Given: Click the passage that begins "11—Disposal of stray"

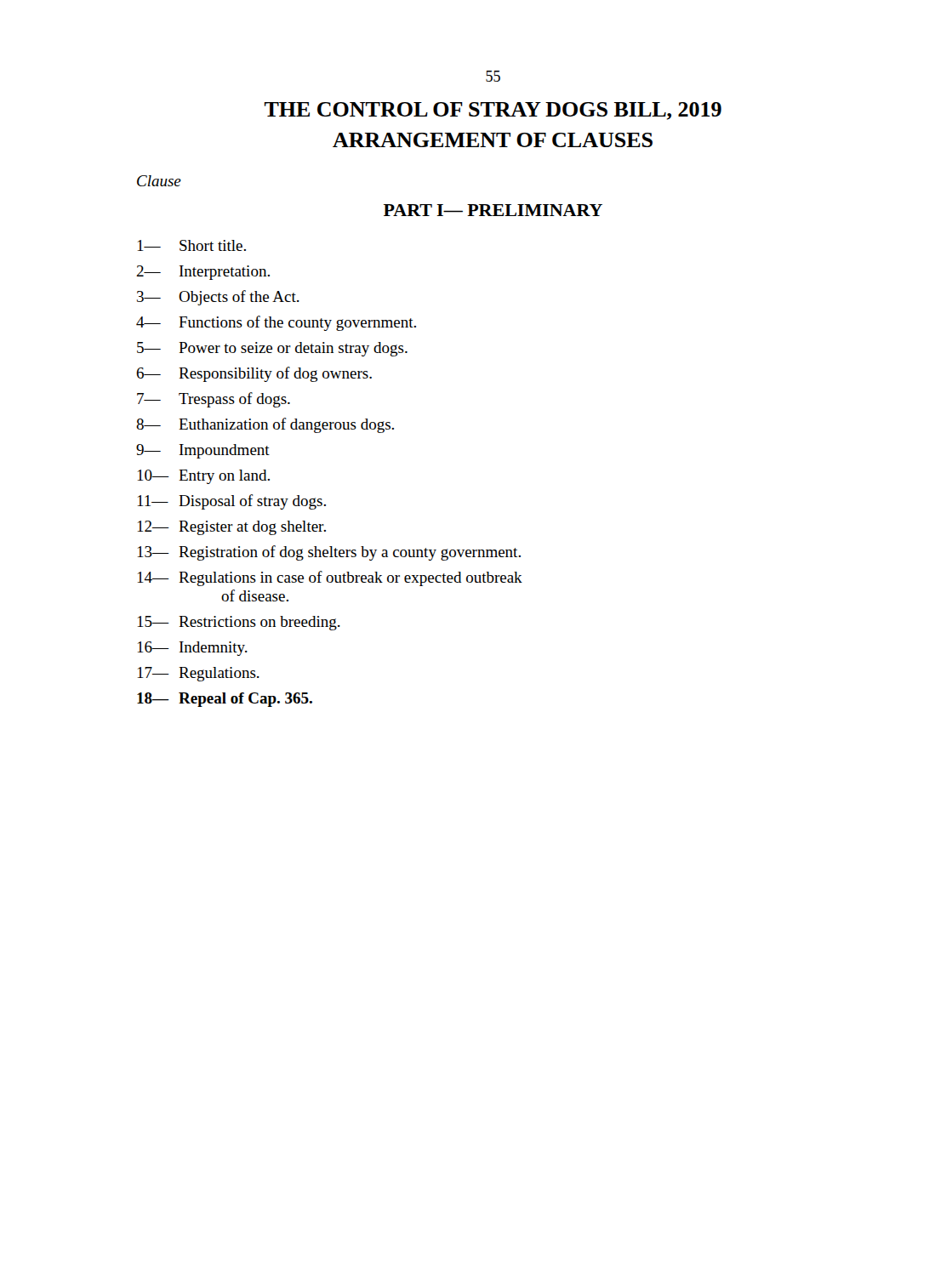Looking at the screenshot, I should point(231,501).
